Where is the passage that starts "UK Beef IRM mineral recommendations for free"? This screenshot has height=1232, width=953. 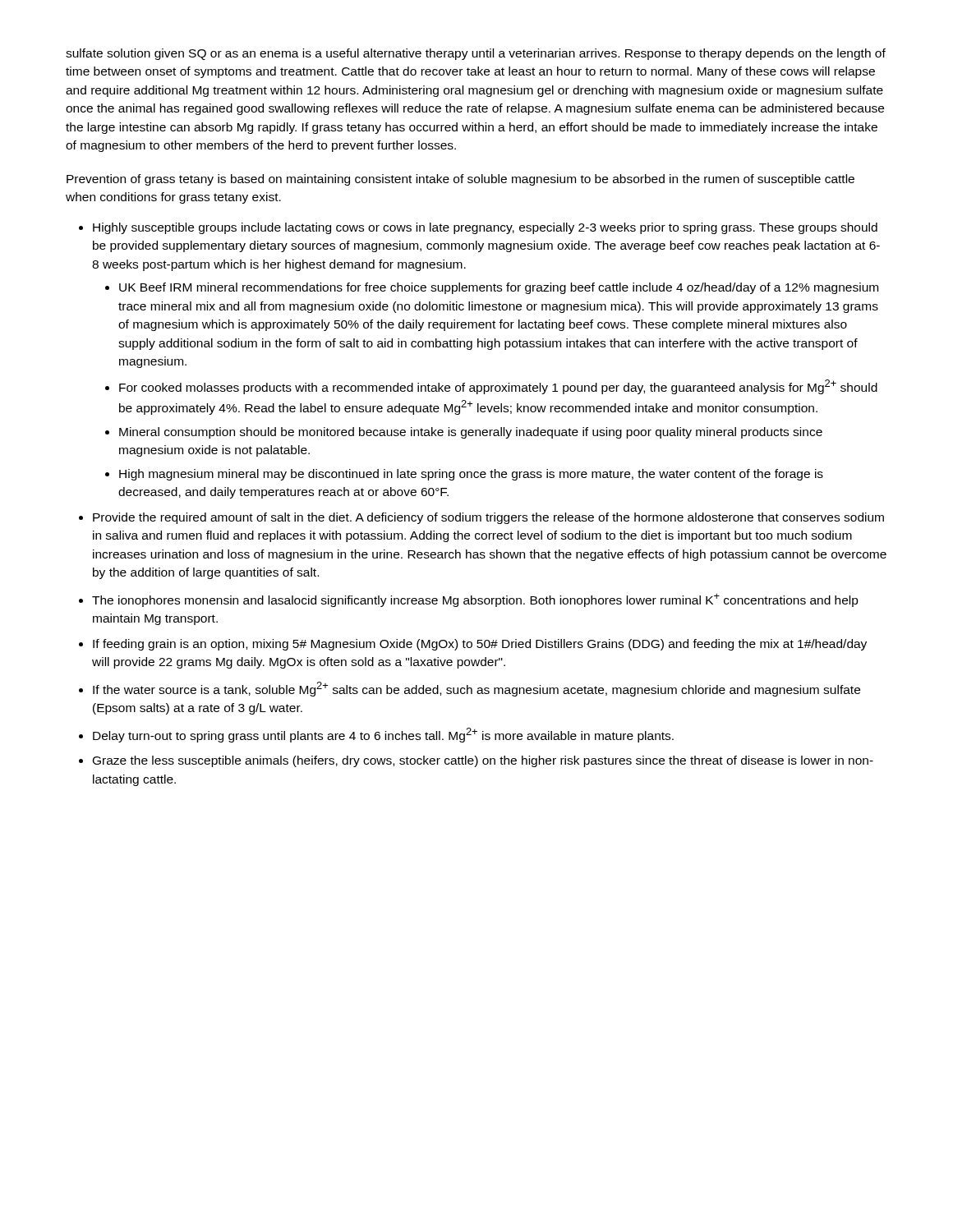(499, 324)
